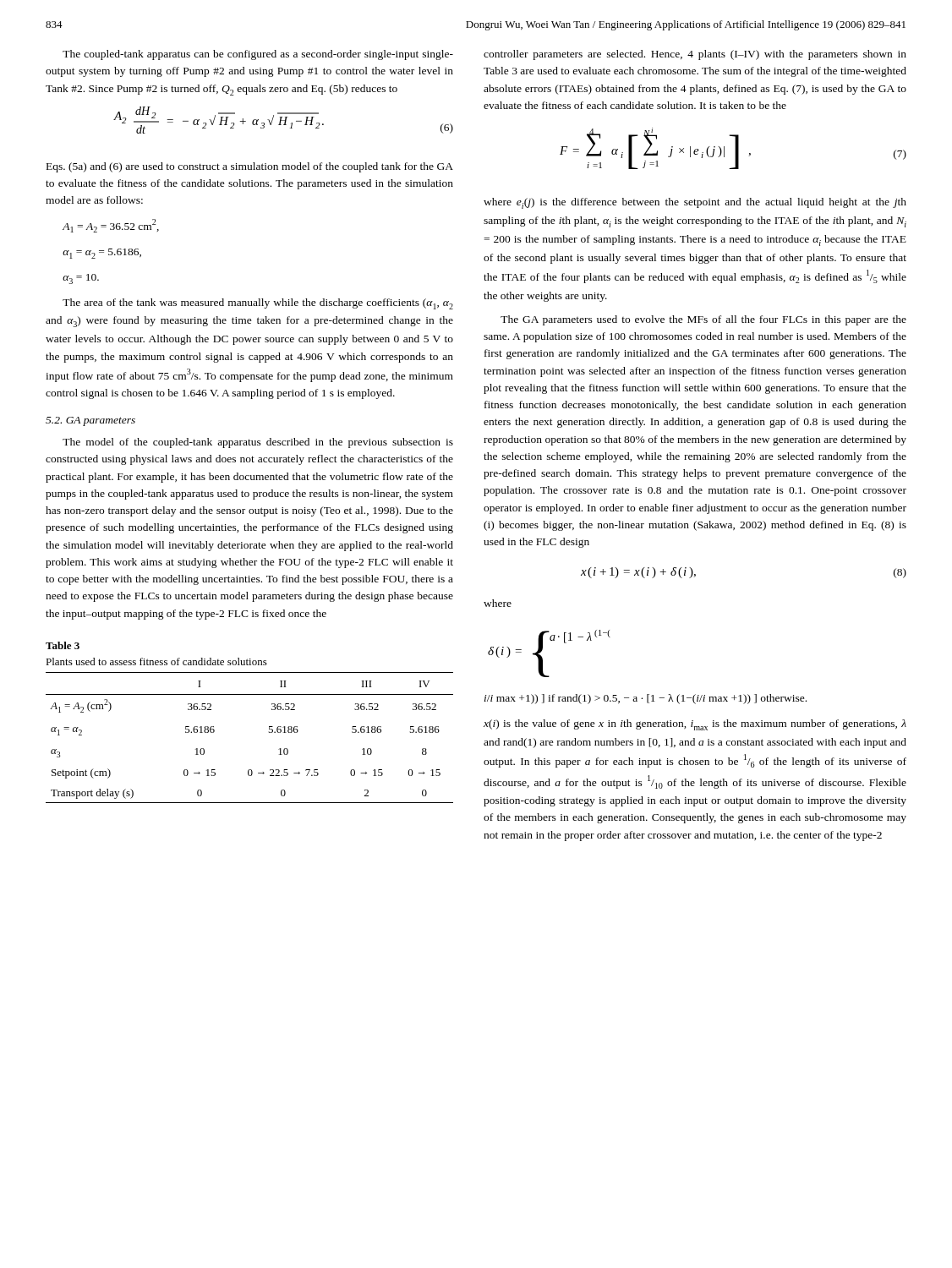The width and height of the screenshot is (952, 1268).
Task: Point to the text block starting "A 2 dH 2 dt = − α"
Action: click(x=249, y=128)
